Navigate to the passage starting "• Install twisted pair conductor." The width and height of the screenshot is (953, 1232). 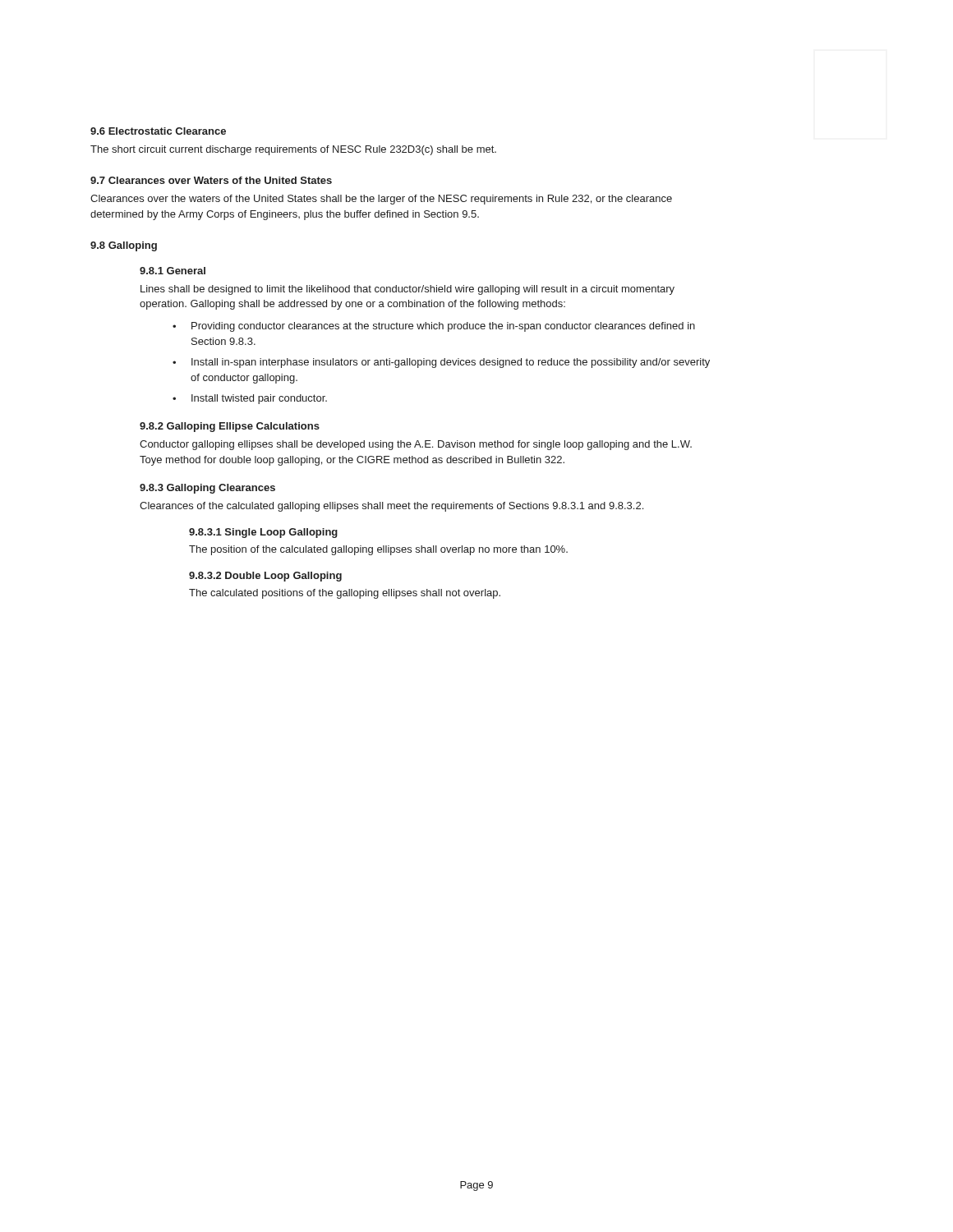pos(250,399)
